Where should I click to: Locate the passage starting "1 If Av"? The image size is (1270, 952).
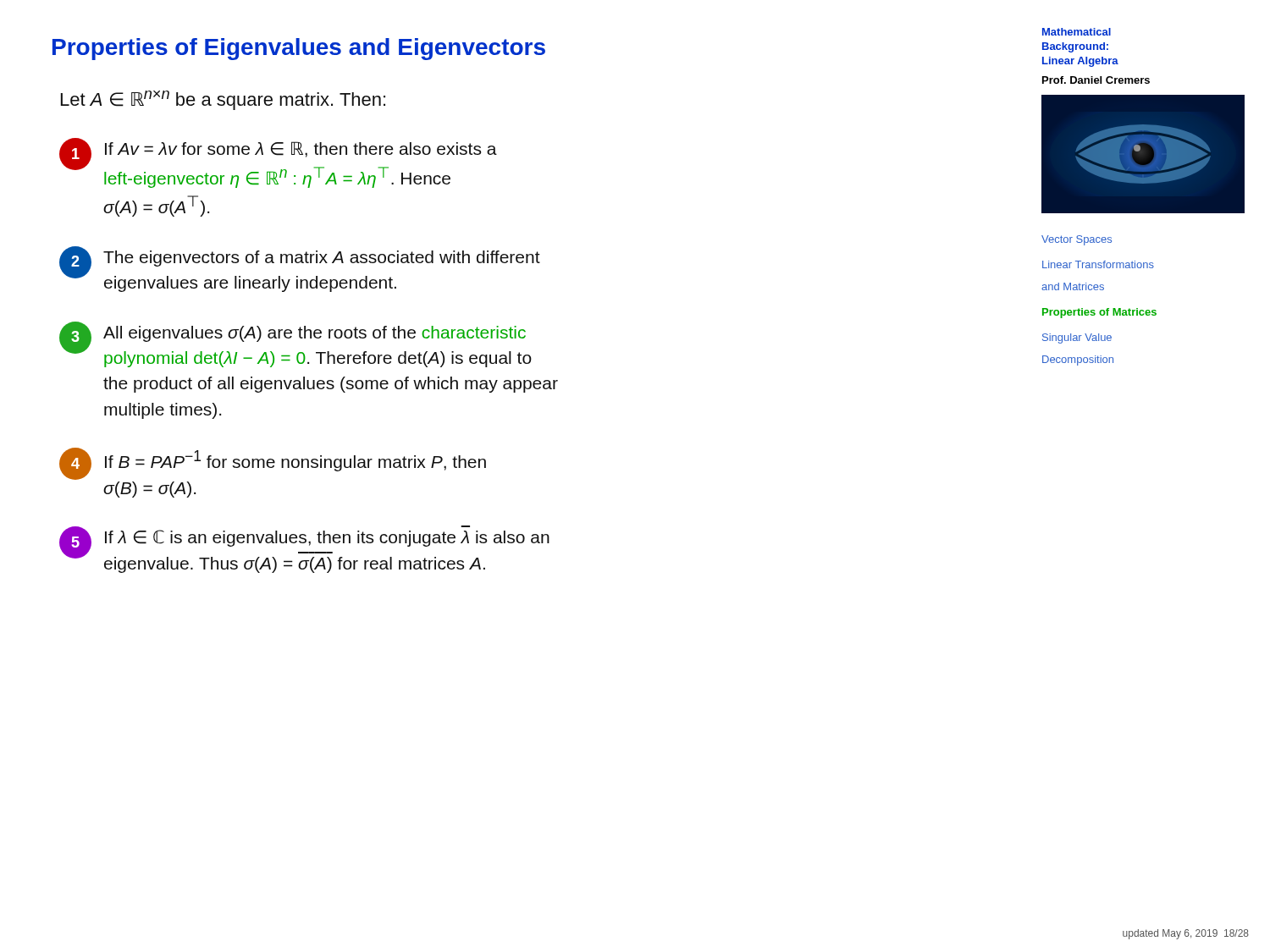(x=278, y=179)
